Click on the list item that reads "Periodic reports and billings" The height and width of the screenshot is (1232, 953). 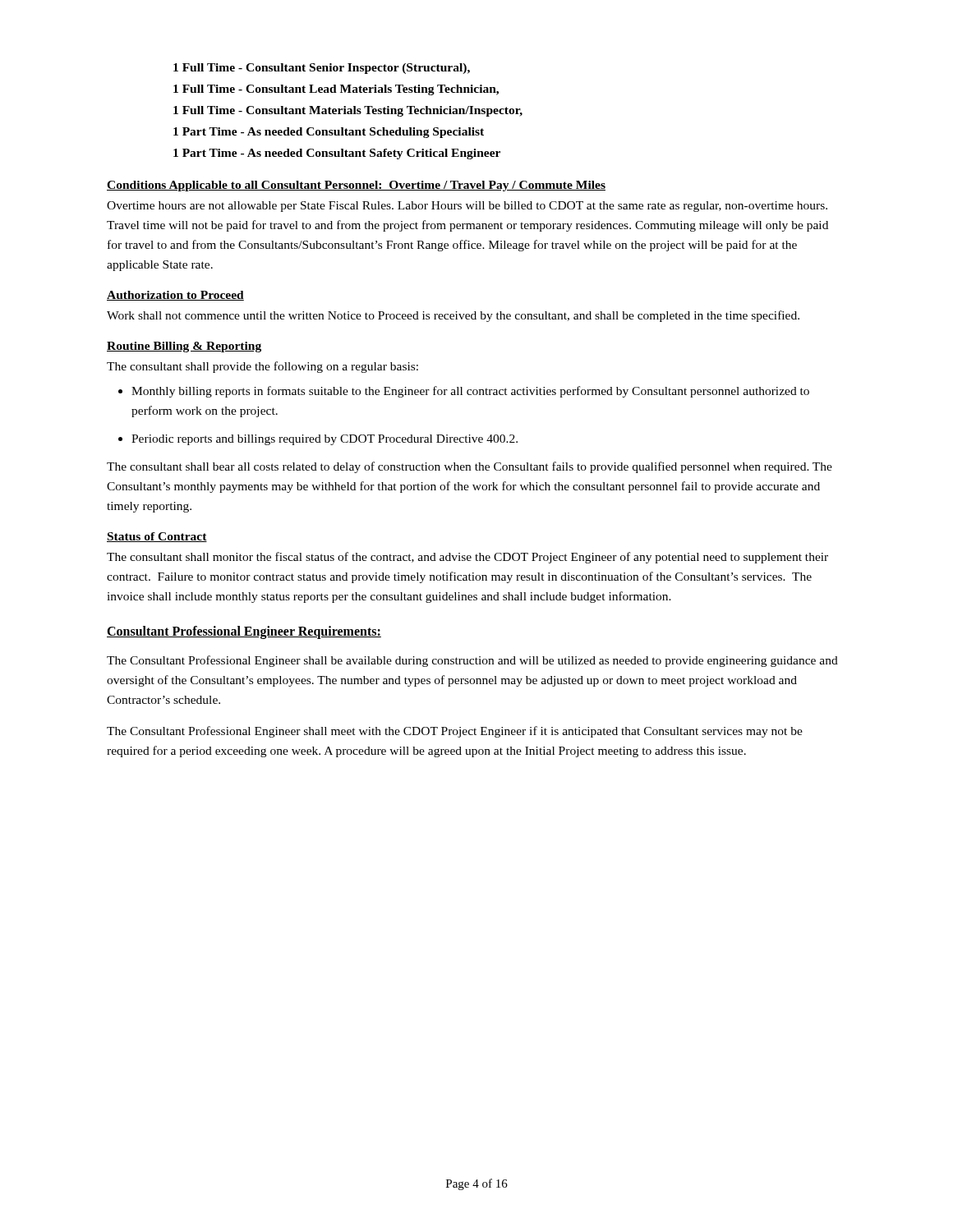coord(476,439)
